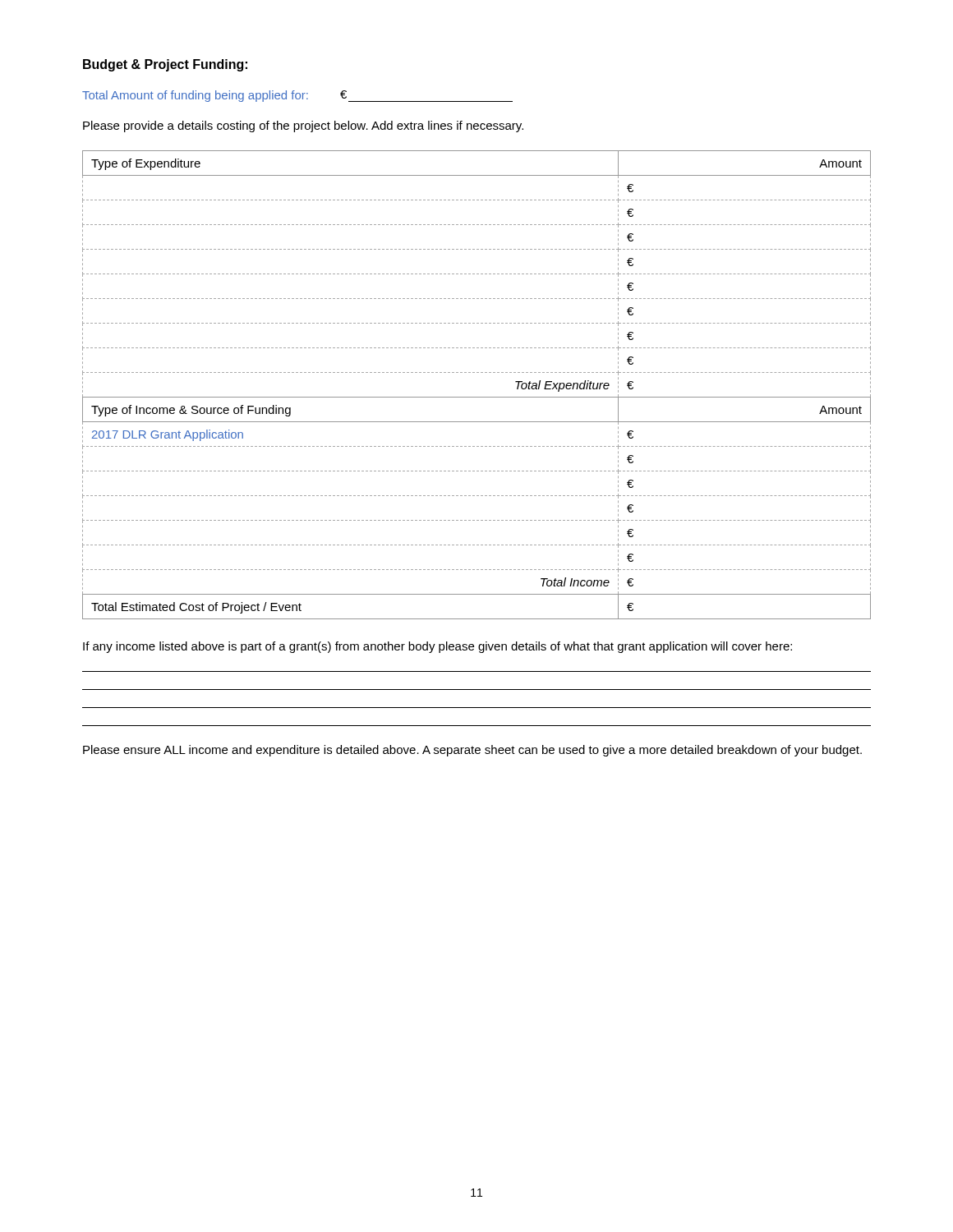
Task: Find the region starting "If any income listed above is"
Action: [438, 646]
